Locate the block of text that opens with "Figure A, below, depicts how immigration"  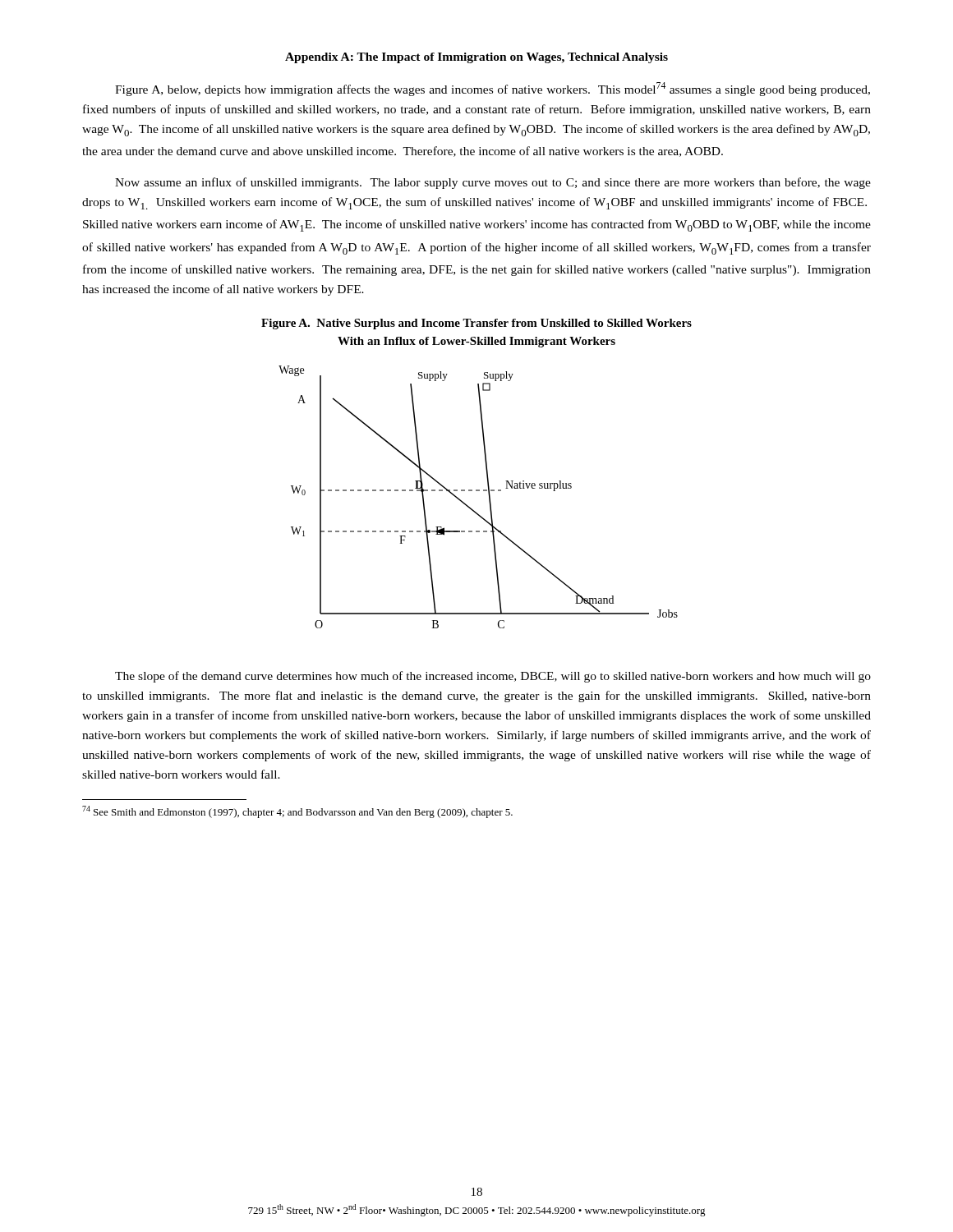pos(476,119)
